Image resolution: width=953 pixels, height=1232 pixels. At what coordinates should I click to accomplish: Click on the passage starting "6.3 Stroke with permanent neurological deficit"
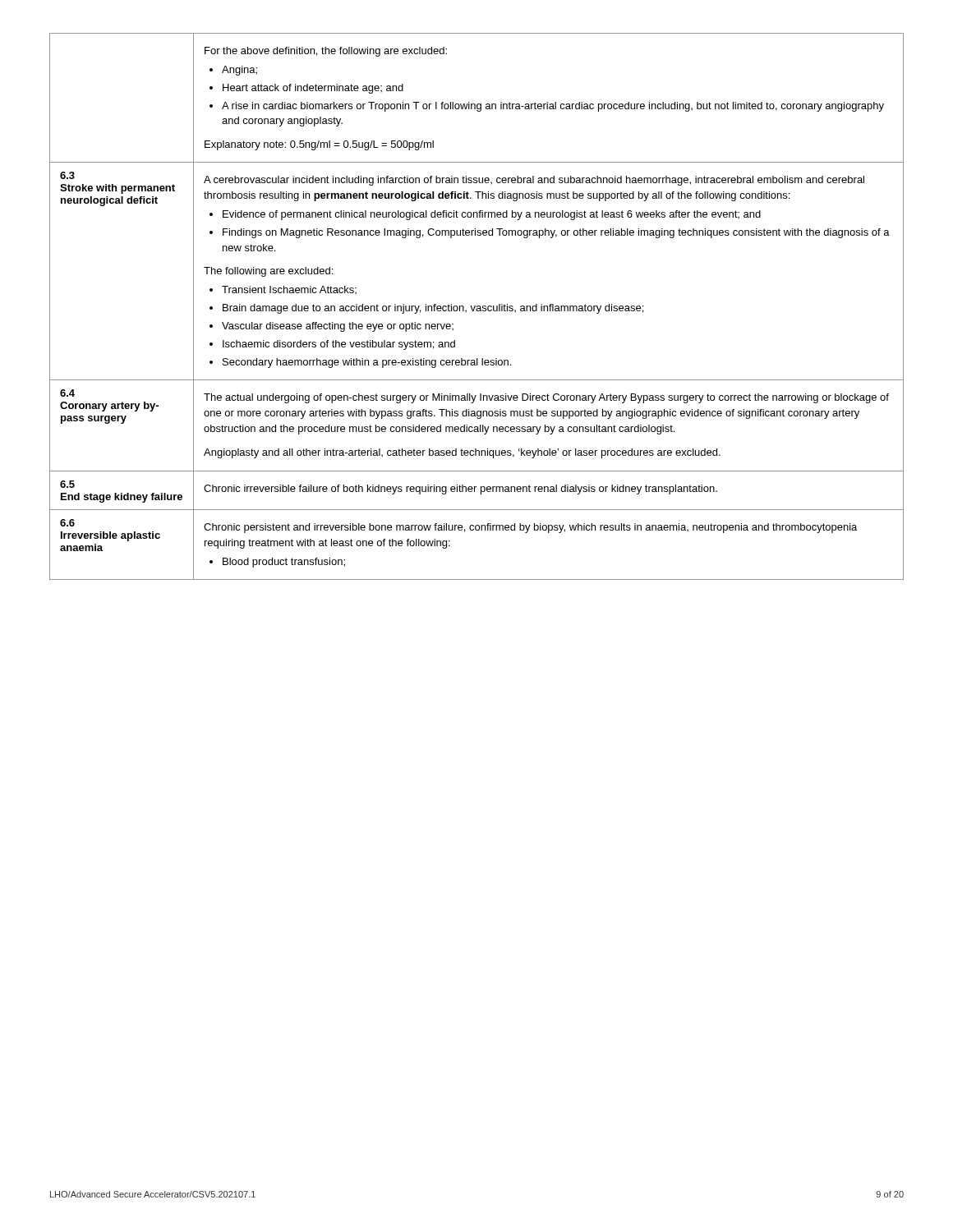(122, 188)
